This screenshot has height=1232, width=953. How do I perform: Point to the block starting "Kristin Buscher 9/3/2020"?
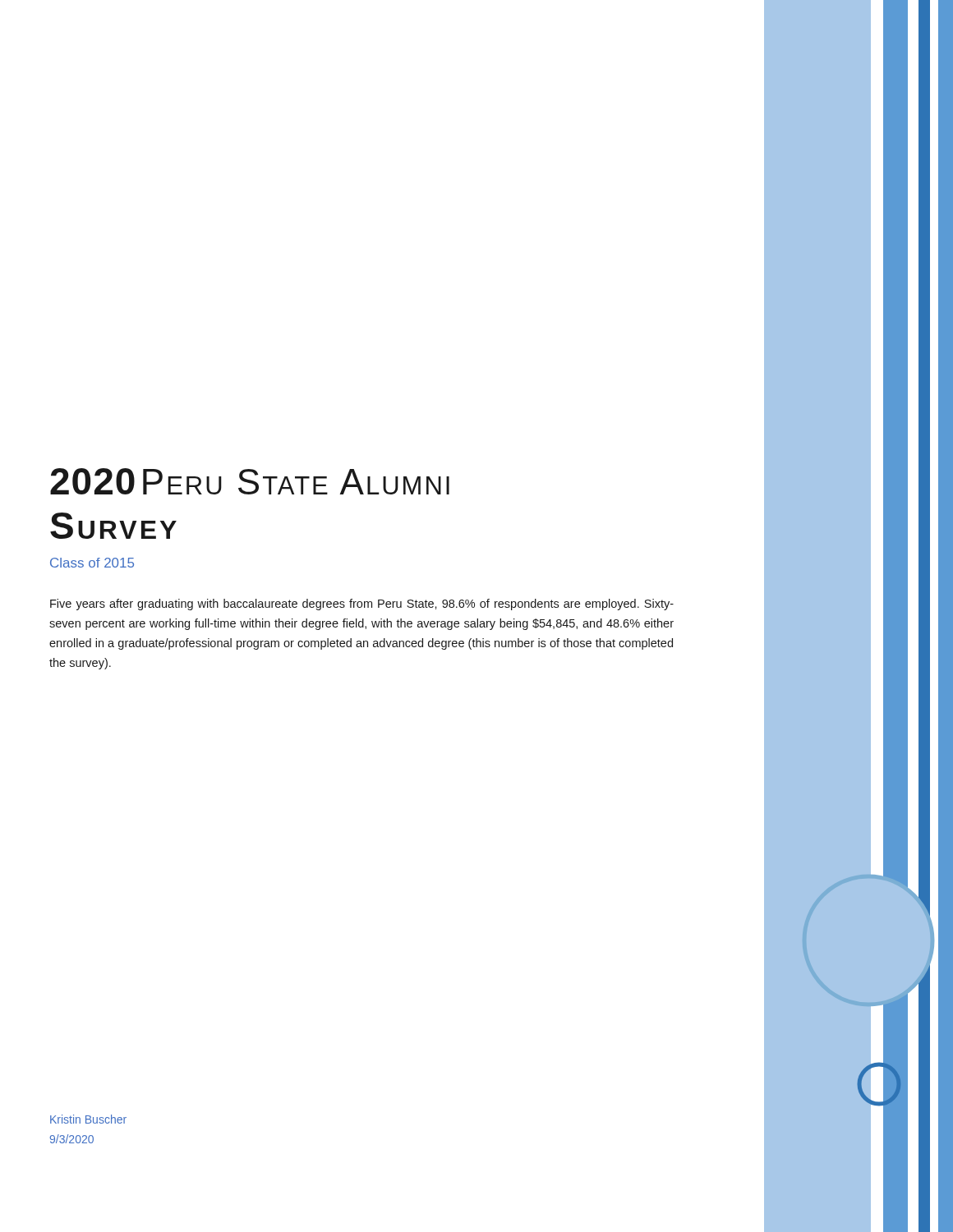(x=88, y=1130)
